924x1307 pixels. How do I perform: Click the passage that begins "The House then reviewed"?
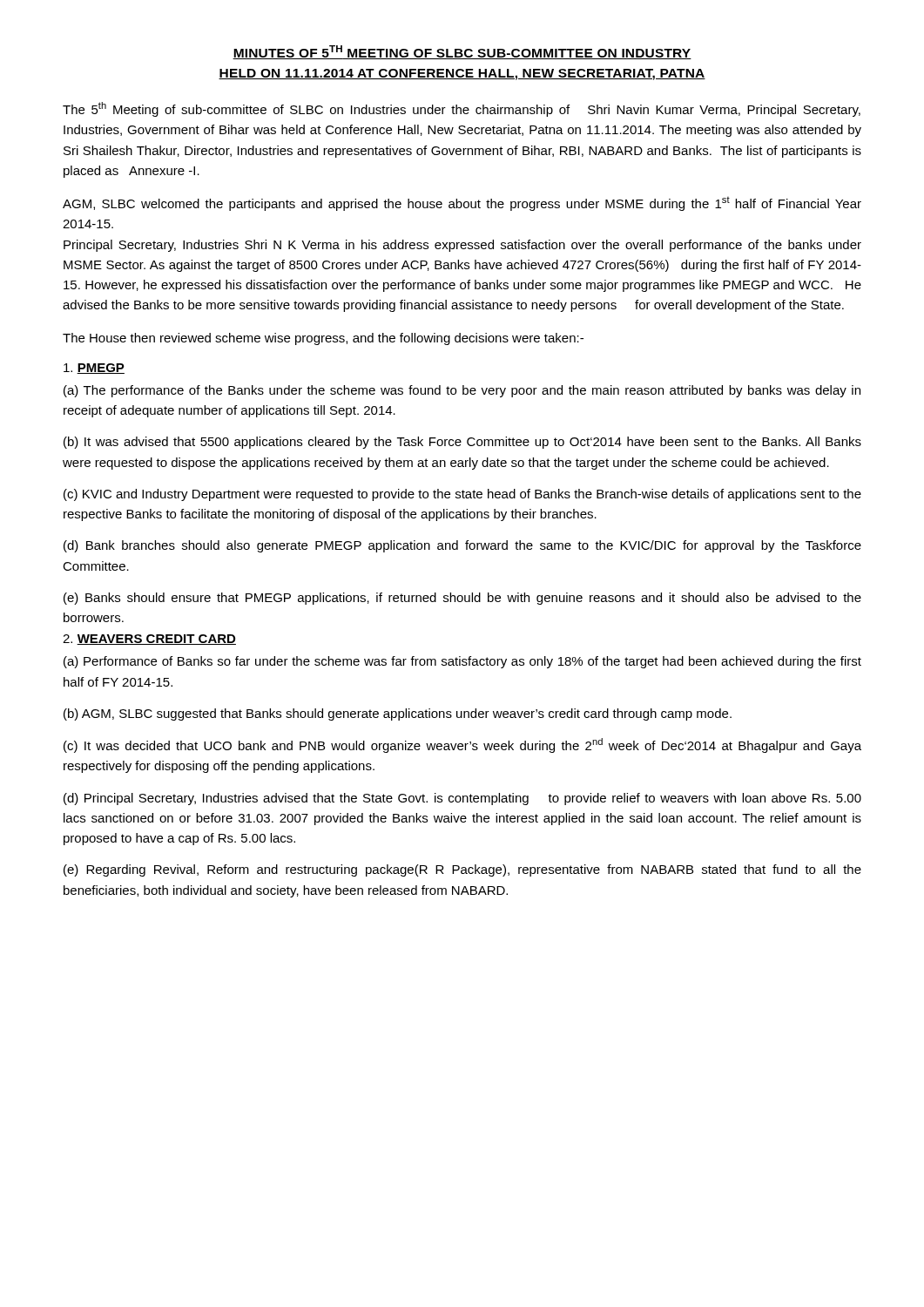point(323,337)
